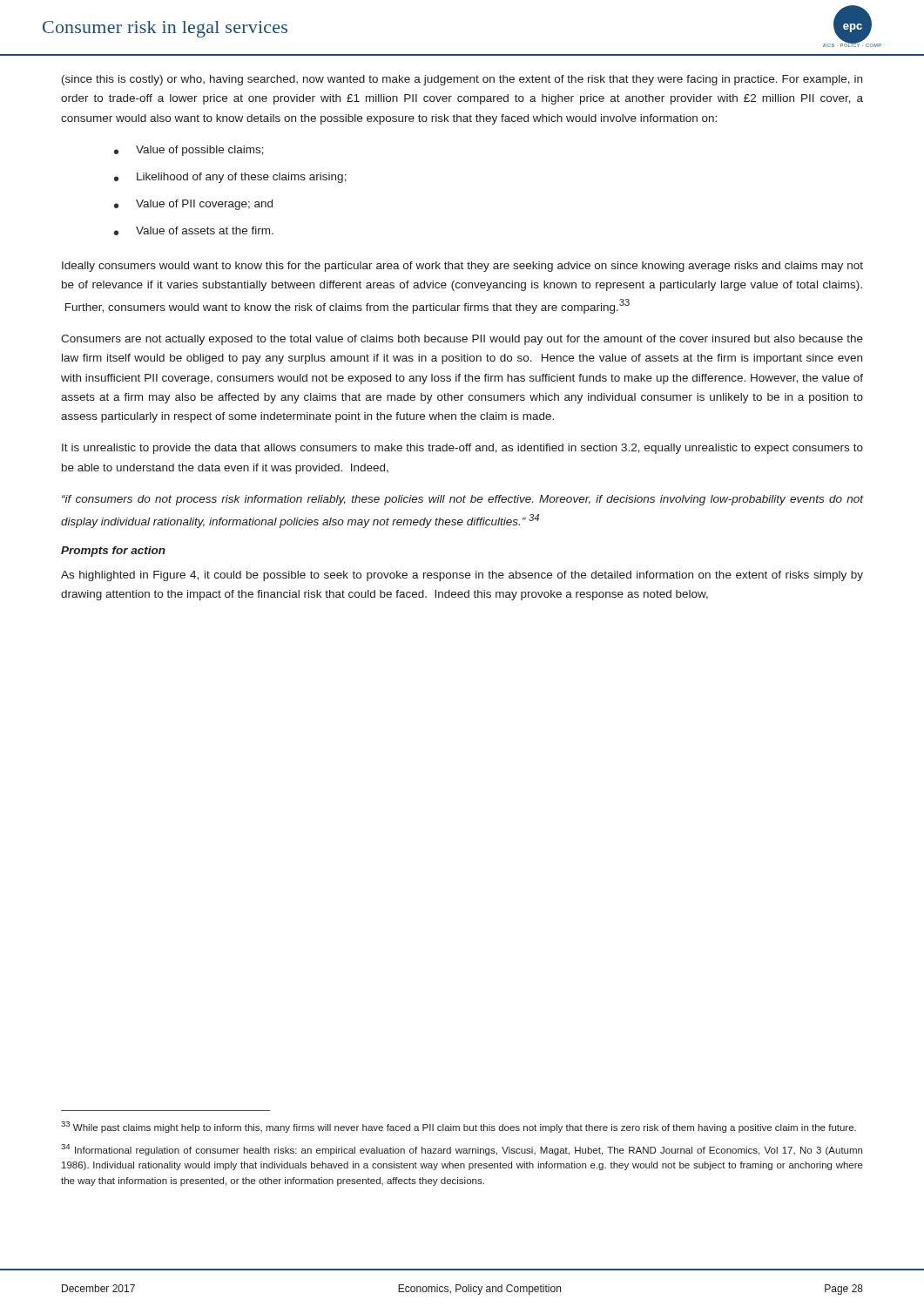Click on the block starting "Ideally consumers would want to know this for"
Viewport: 924px width, 1307px height.
click(x=462, y=286)
